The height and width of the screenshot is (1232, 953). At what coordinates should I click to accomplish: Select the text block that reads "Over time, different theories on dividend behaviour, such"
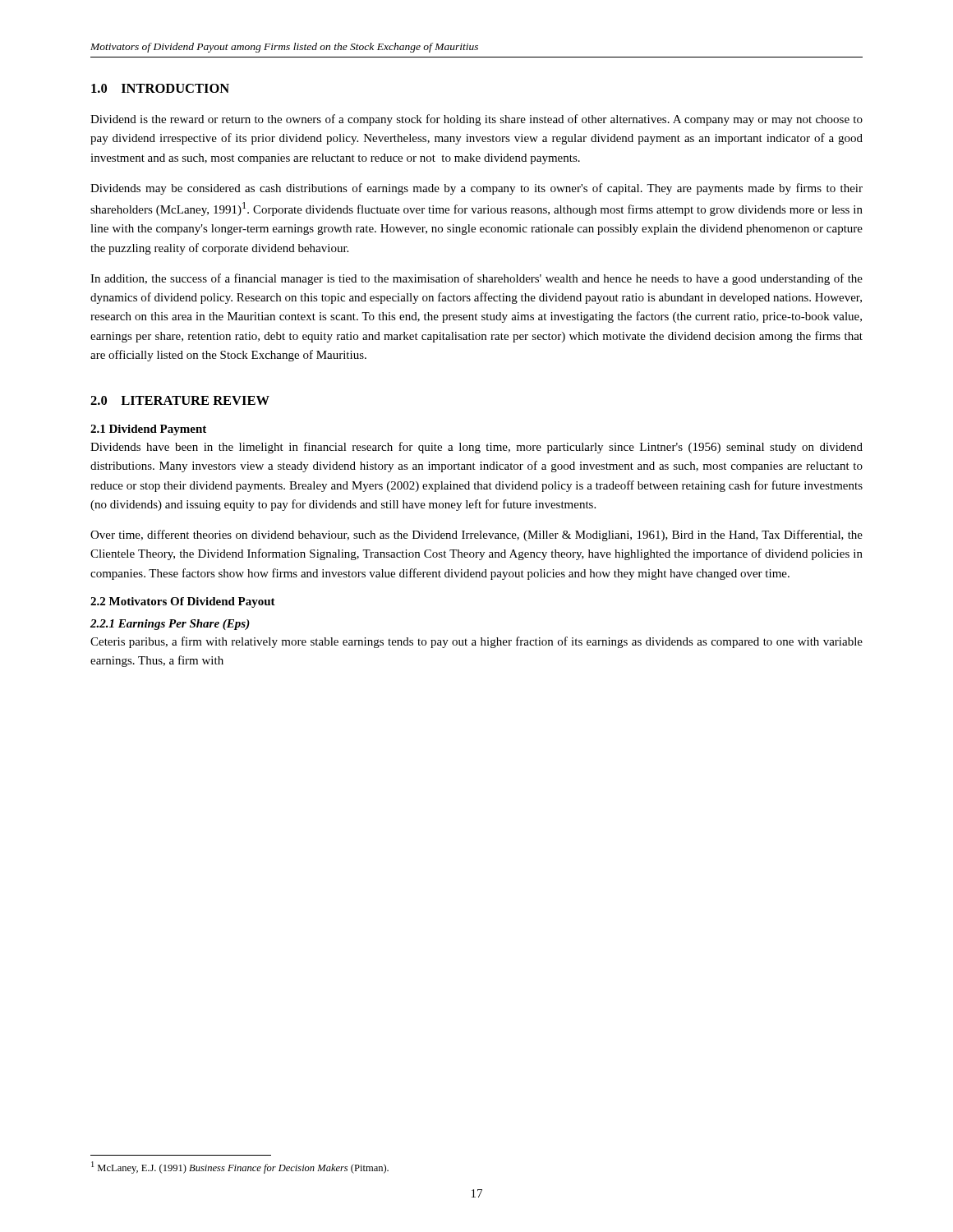(x=476, y=554)
